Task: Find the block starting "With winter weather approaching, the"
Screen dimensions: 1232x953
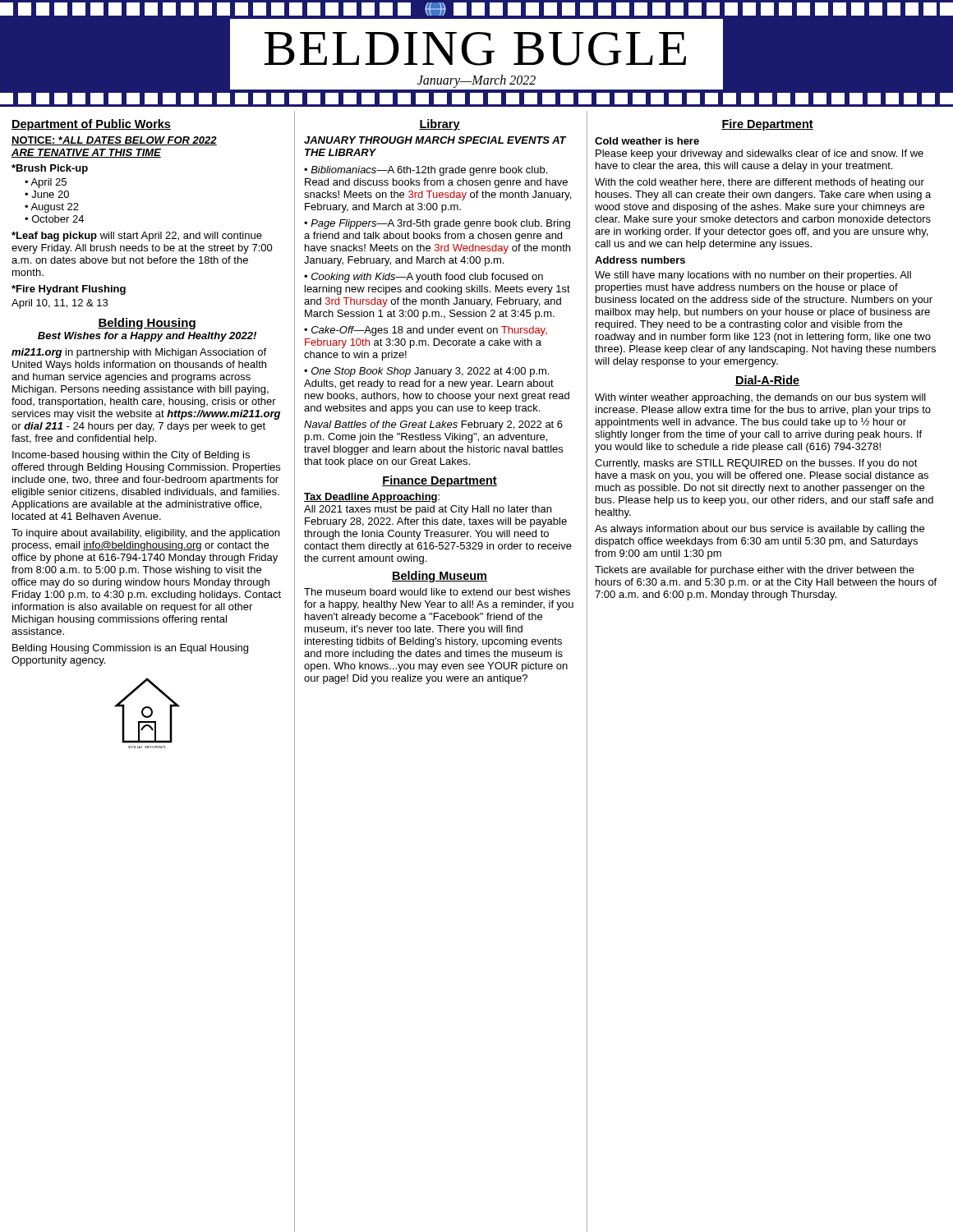Action: click(x=763, y=422)
